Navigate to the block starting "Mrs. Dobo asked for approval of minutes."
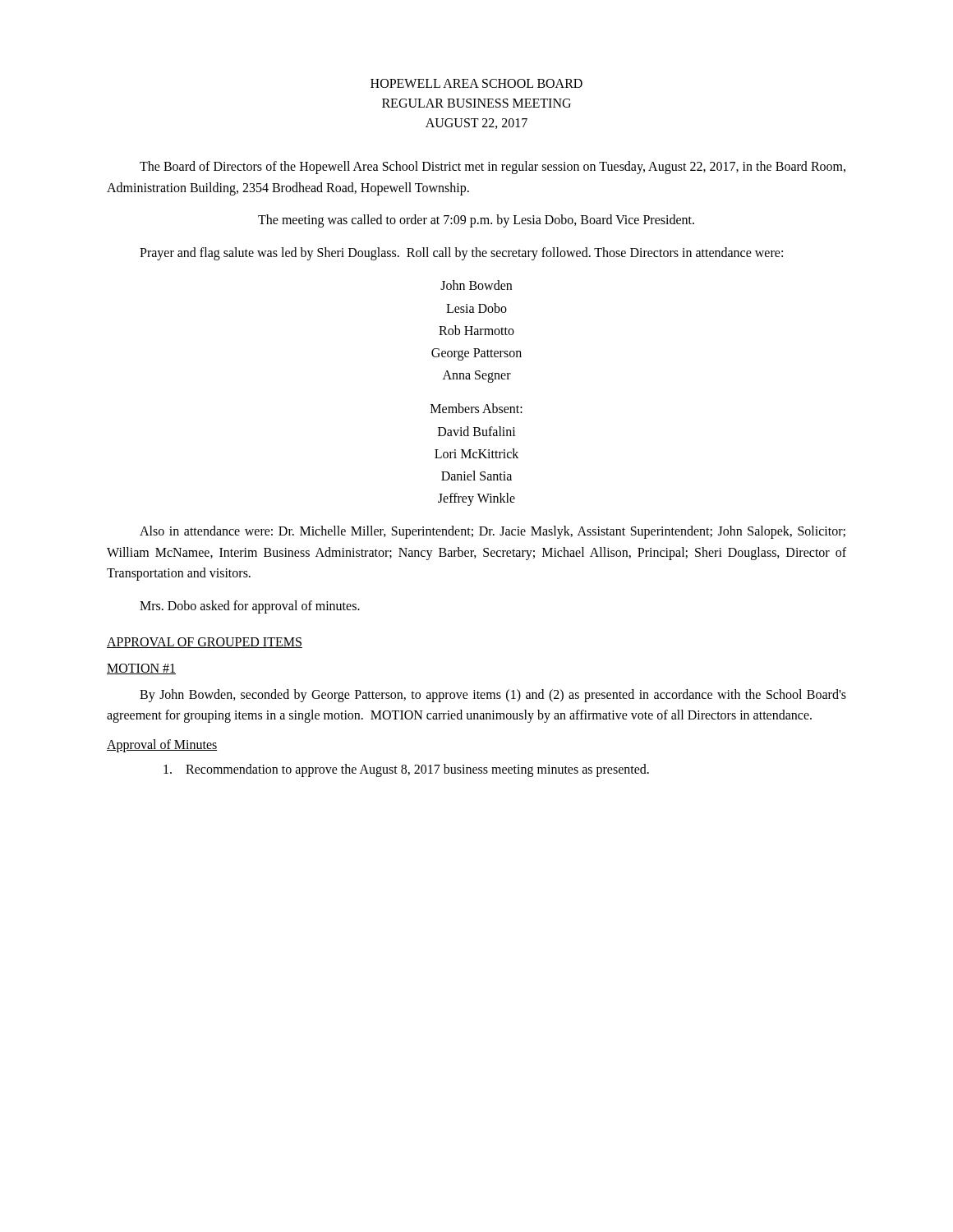Screen dimensions: 1232x953 pyautogui.click(x=250, y=606)
